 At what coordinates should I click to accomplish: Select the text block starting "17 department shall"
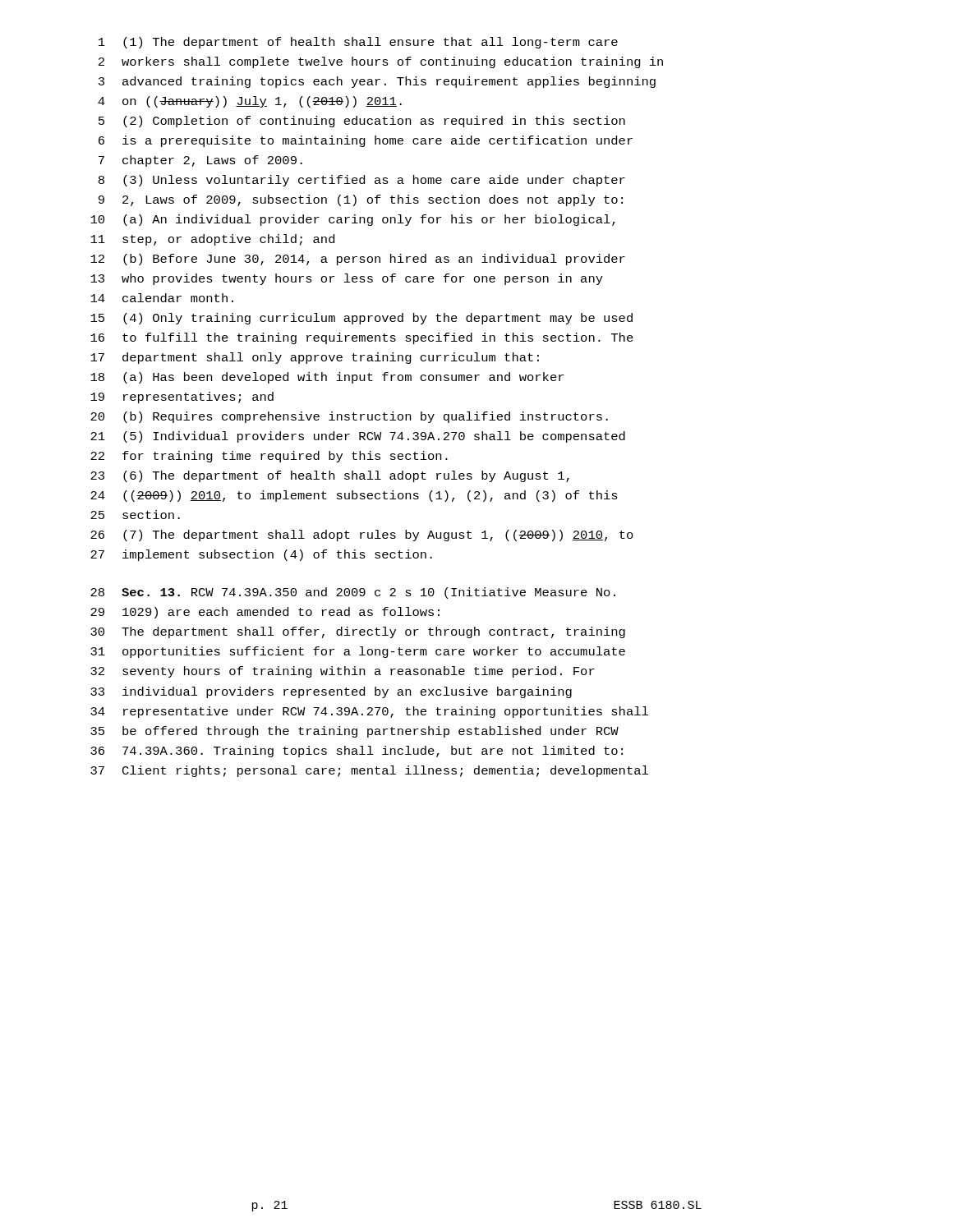[476, 358]
